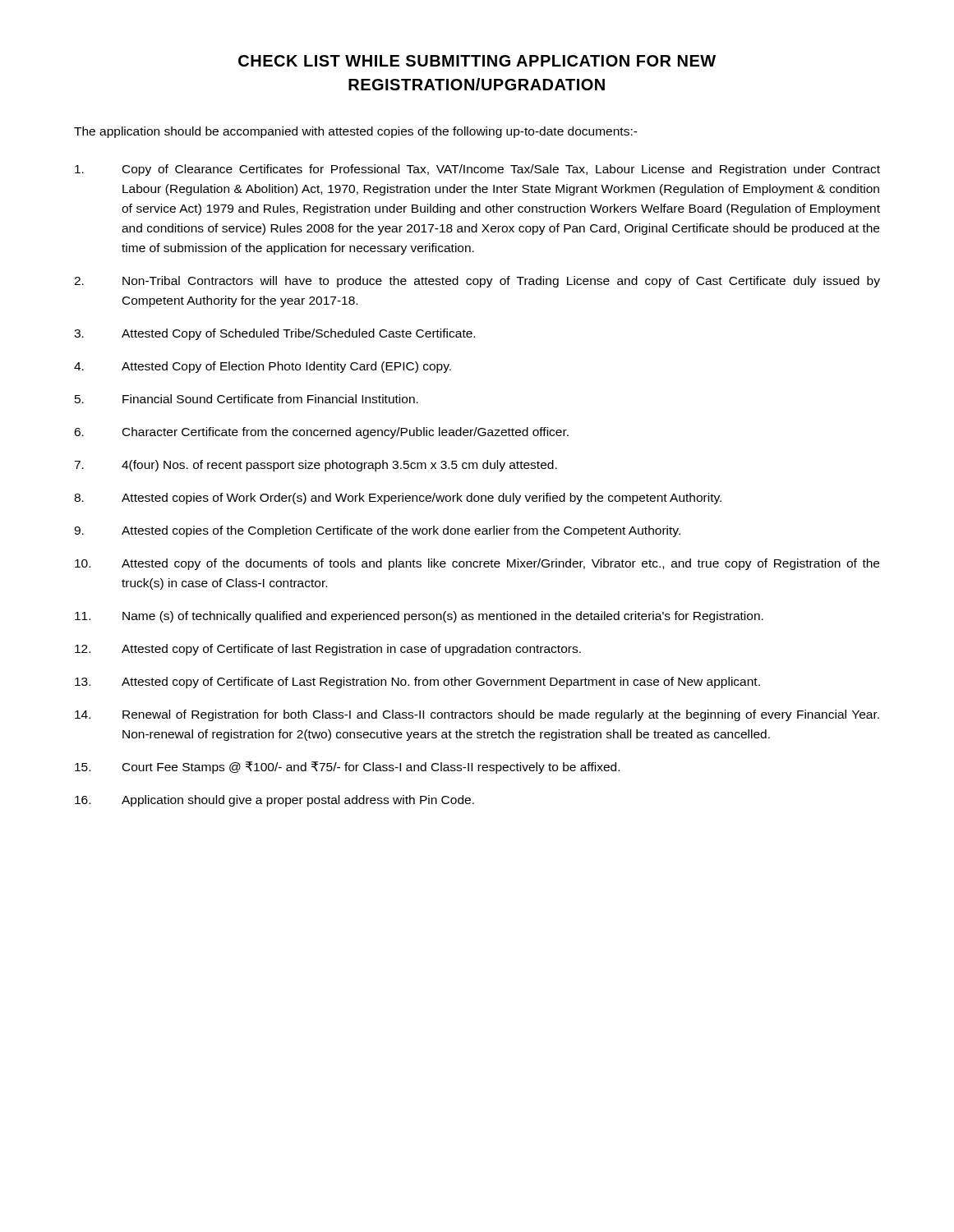Navigate to the passage starting "6. Character Certificate from the concerned agency/Public"
Viewport: 954px width, 1232px height.
coord(477,432)
